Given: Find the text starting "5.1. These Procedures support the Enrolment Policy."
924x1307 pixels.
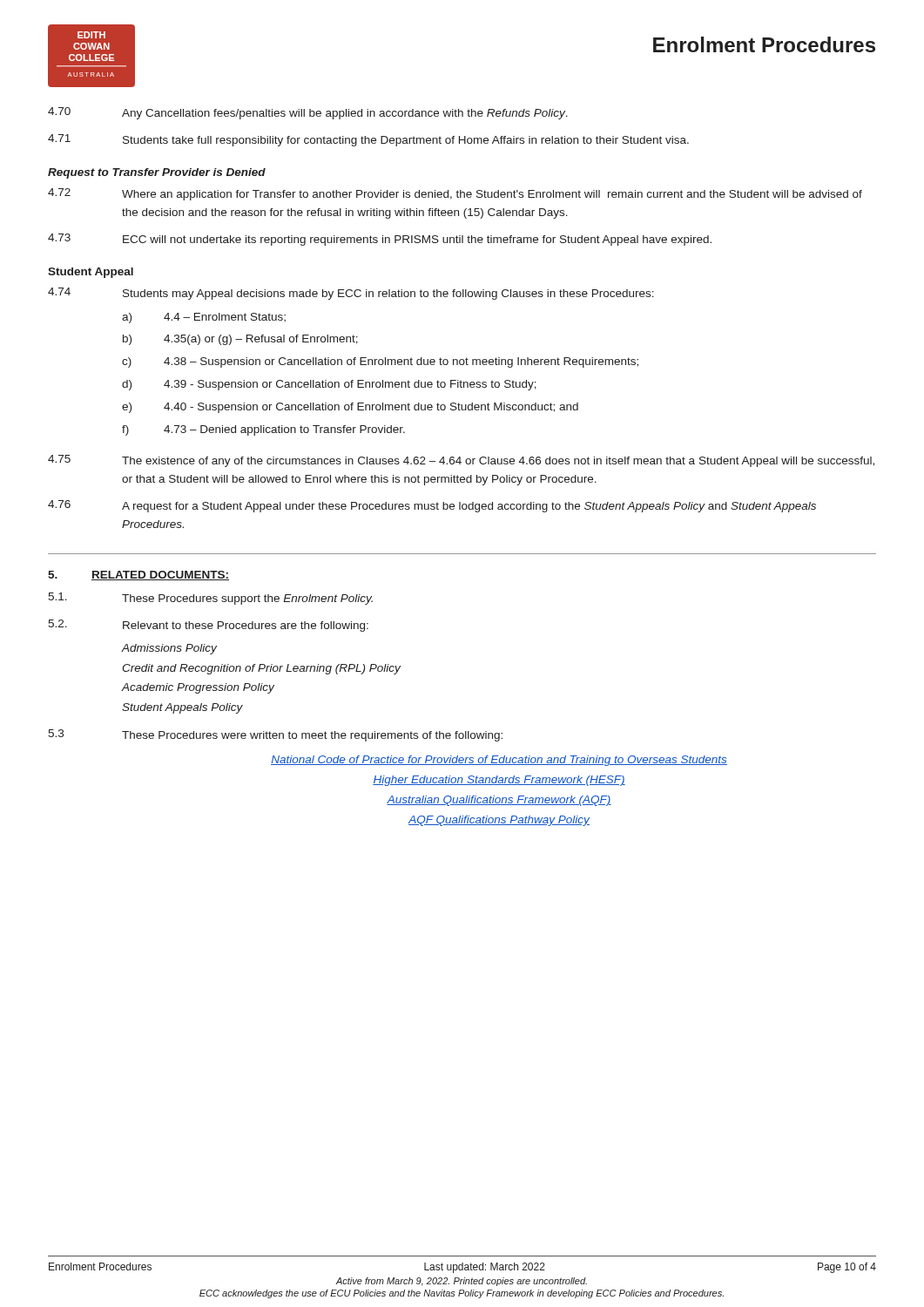Looking at the screenshot, I should coord(210,599).
